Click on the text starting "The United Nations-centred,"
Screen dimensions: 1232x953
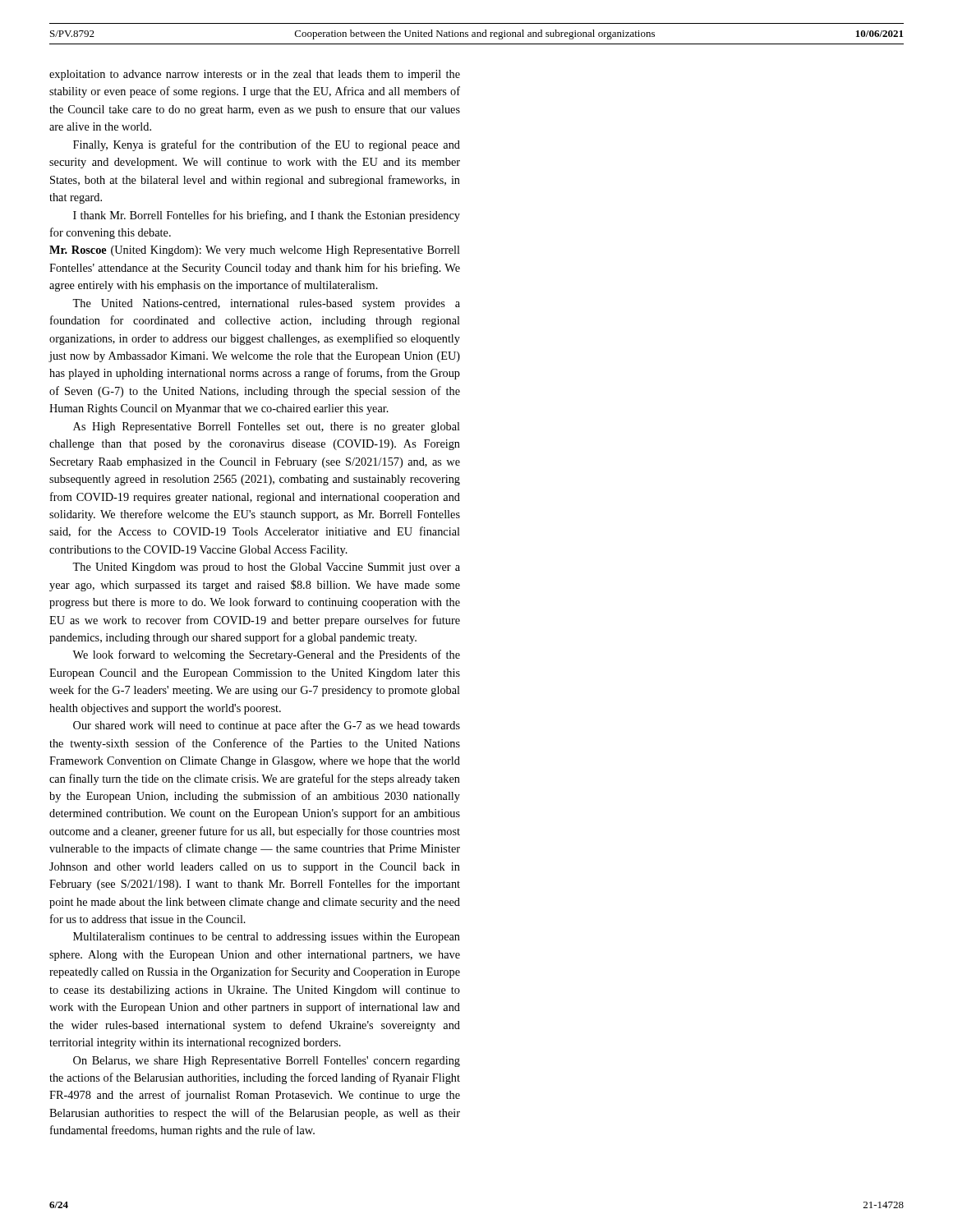pos(255,356)
